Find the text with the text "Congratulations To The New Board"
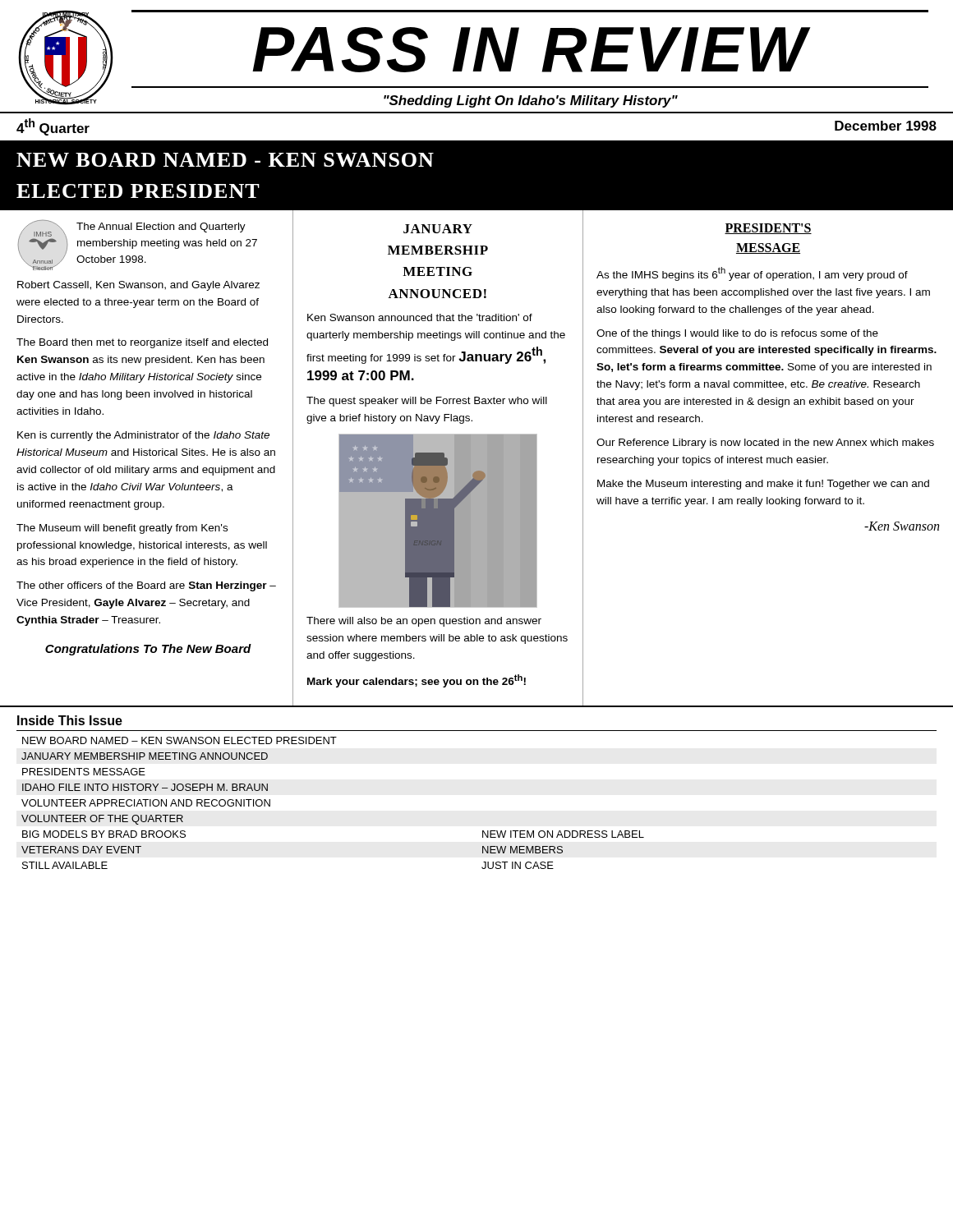953x1232 pixels. click(x=148, y=649)
